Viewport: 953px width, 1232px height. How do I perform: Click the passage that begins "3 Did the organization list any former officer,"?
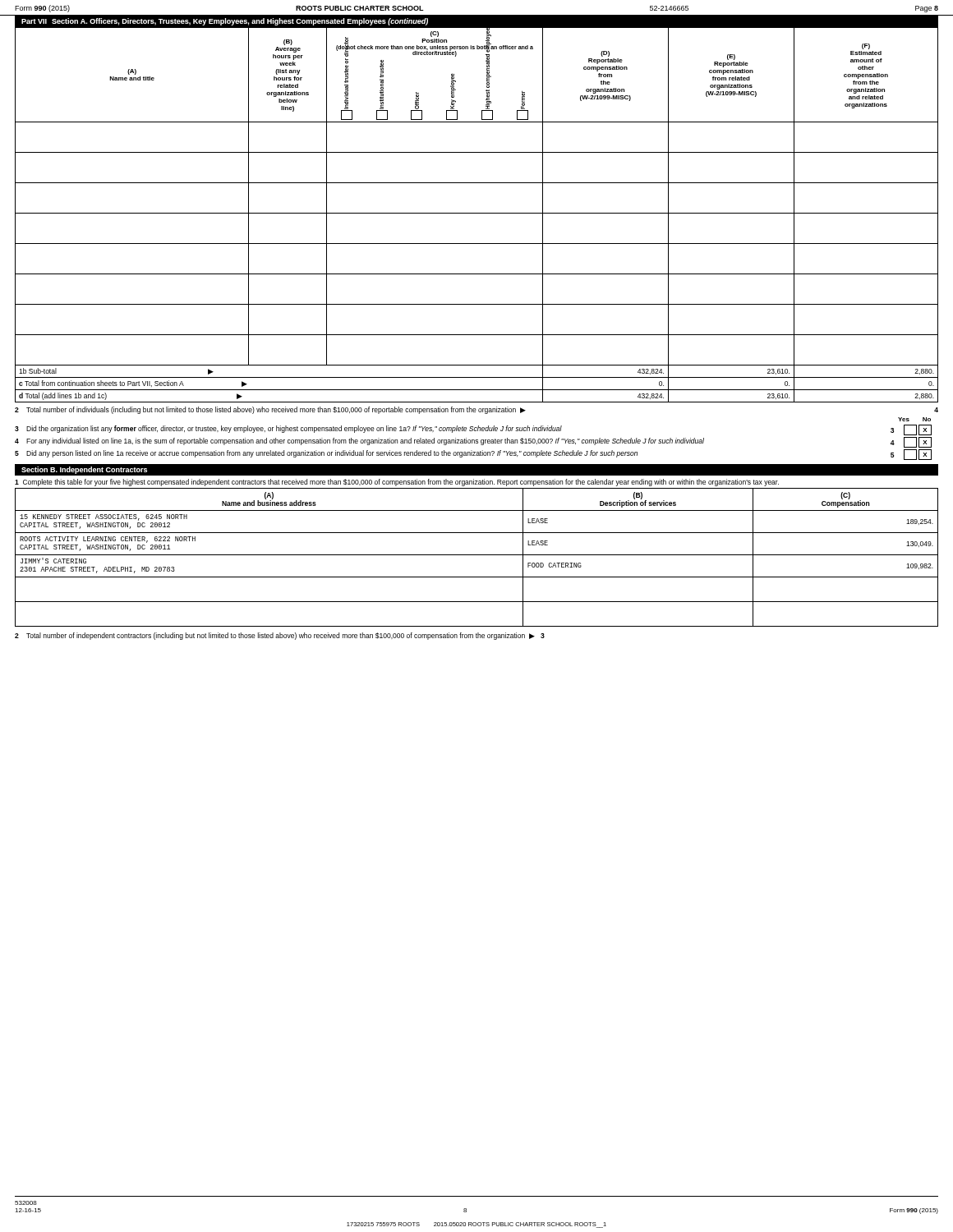pyautogui.click(x=476, y=430)
